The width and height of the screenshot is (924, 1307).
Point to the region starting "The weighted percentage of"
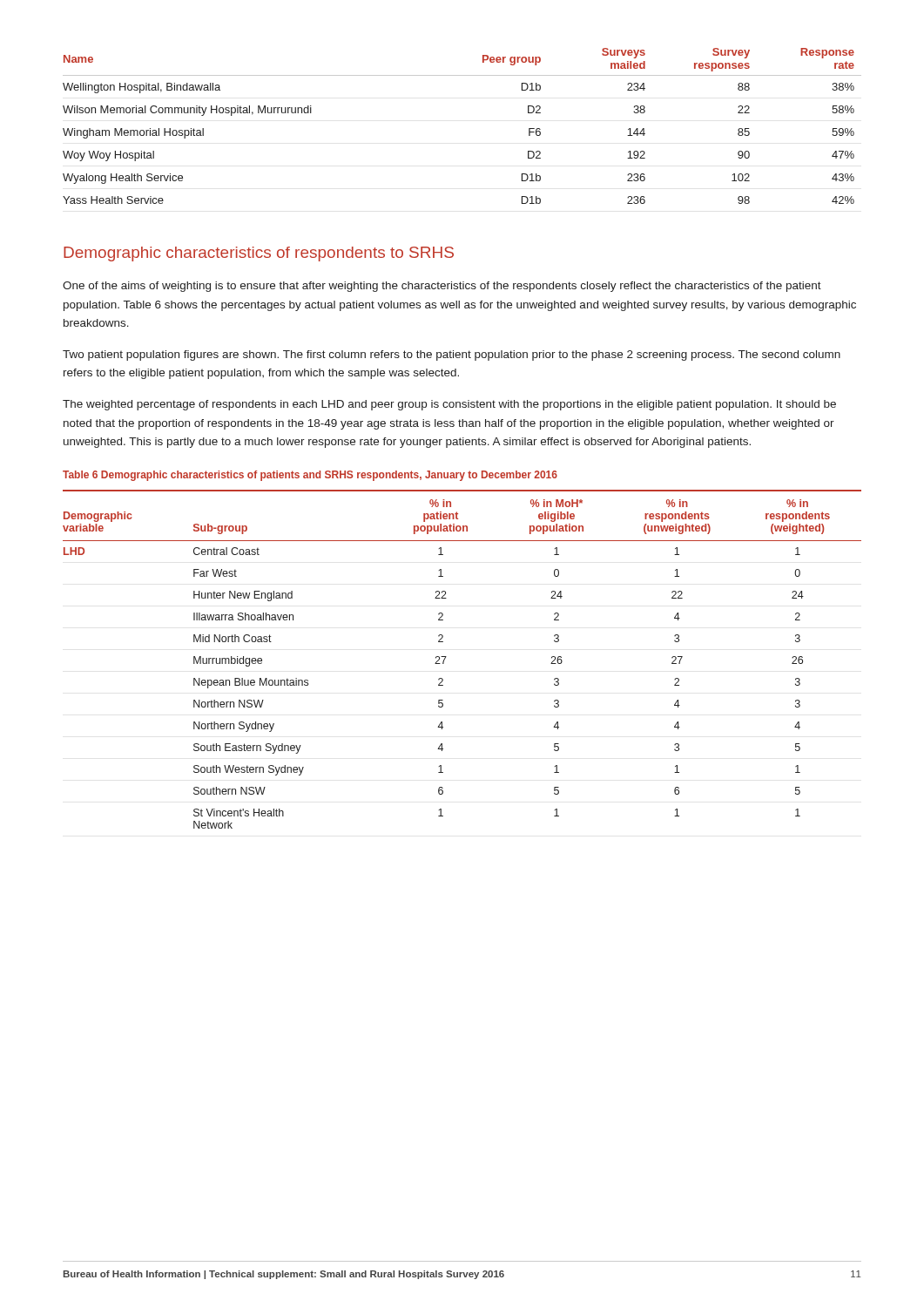point(450,423)
